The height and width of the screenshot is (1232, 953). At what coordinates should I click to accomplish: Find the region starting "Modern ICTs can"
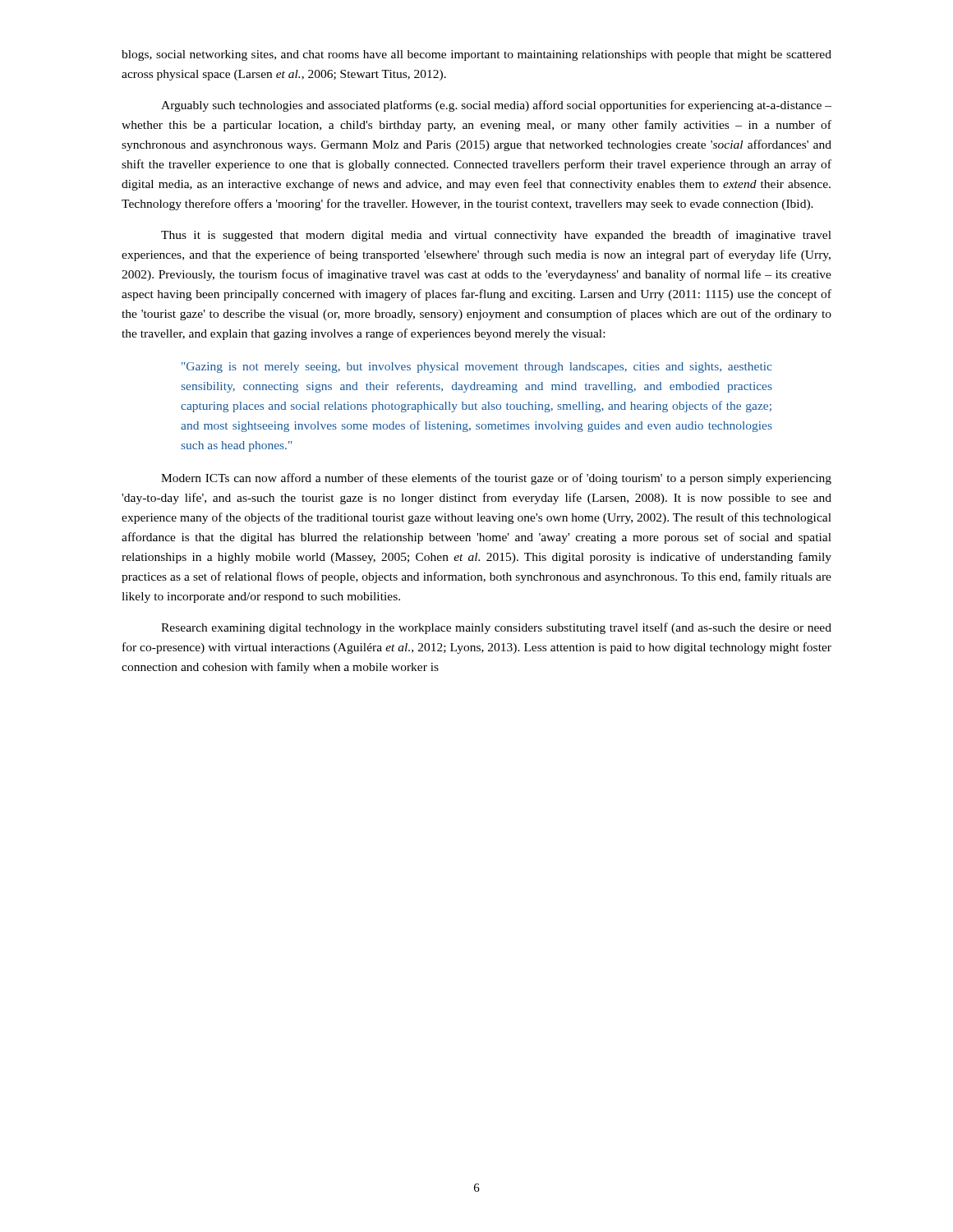pos(476,537)
